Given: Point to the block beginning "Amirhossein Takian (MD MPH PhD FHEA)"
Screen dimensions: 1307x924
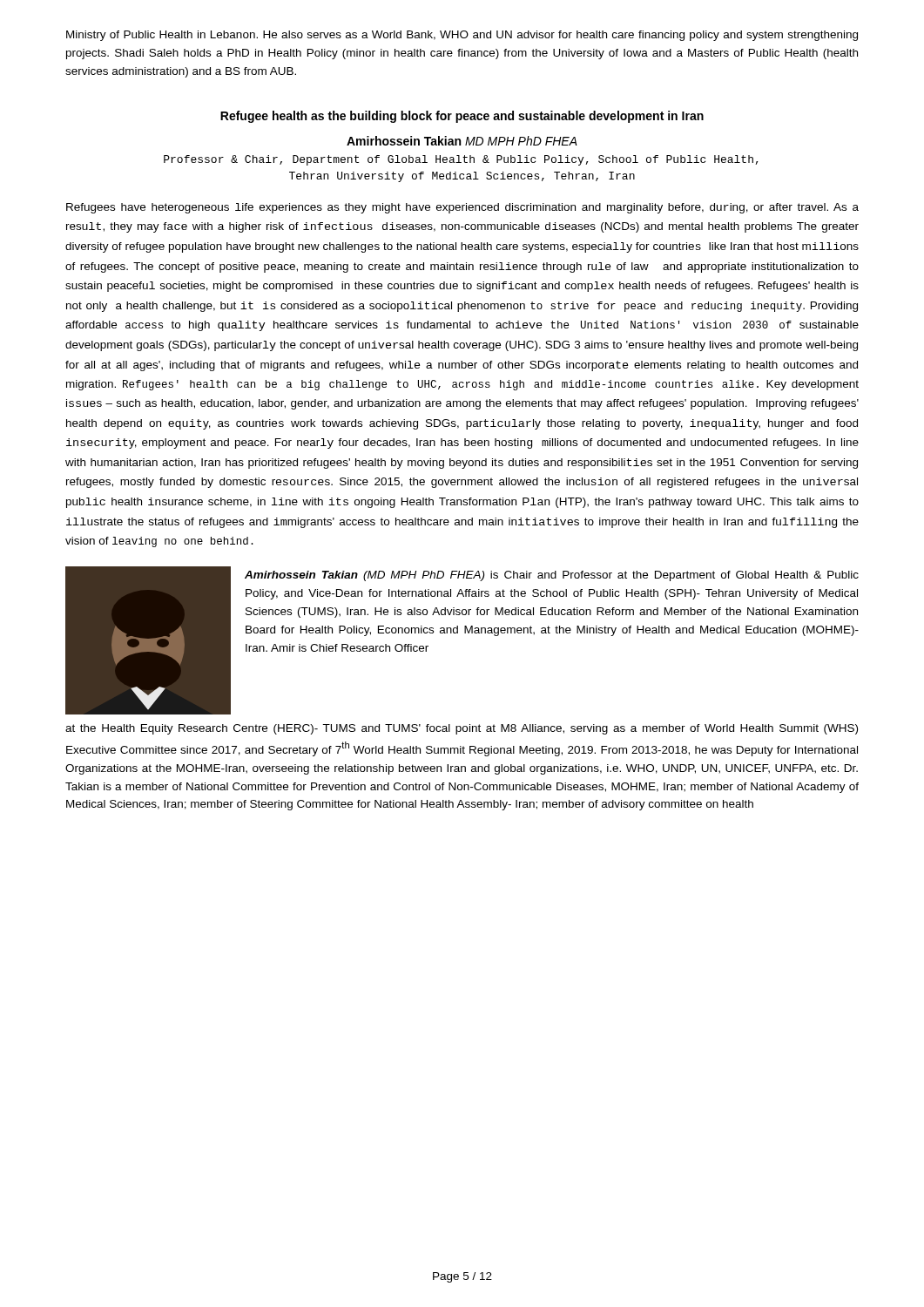Looking at the screenshot, I should pos(552,611).
